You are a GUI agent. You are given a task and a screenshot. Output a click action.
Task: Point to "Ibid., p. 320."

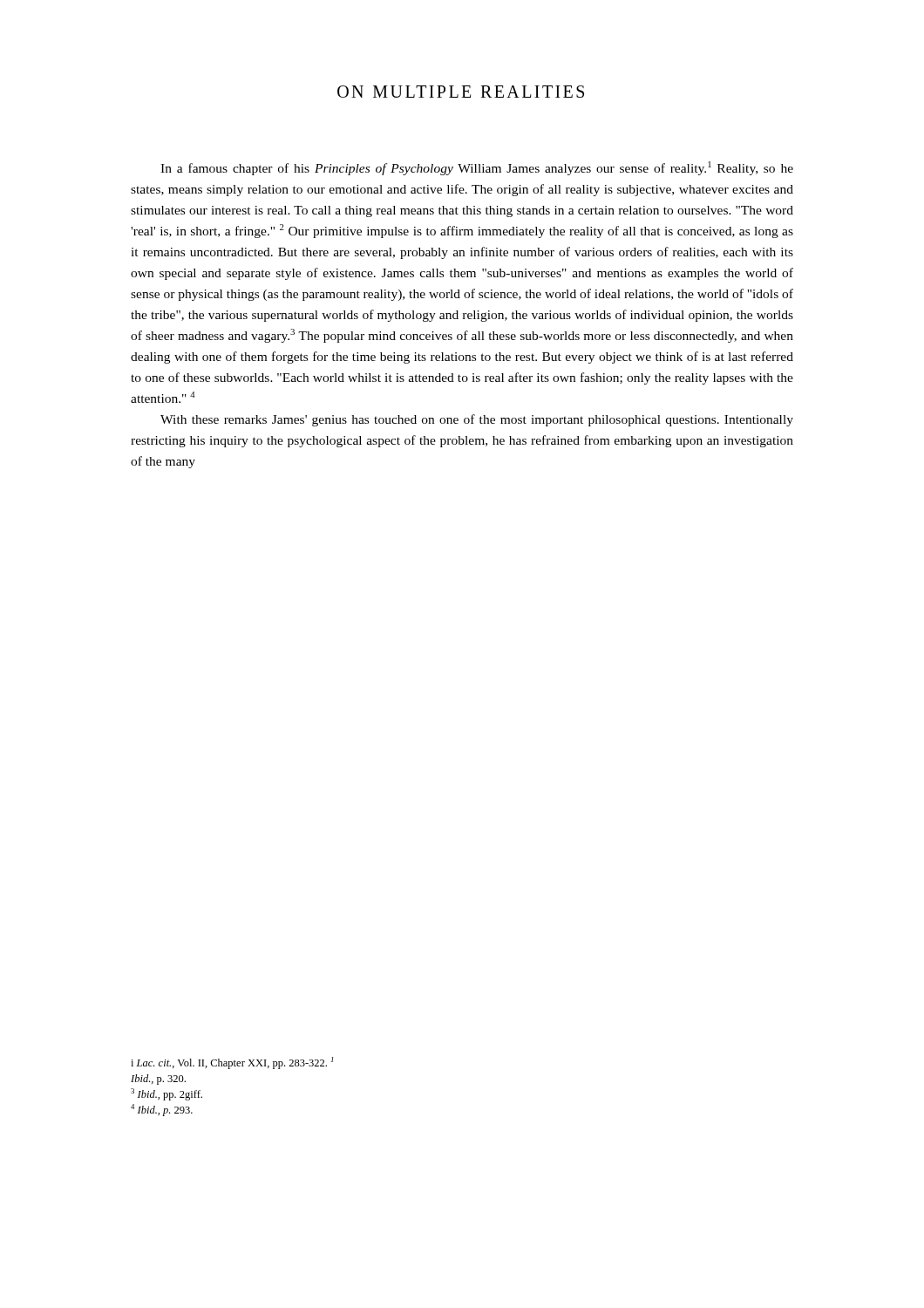[159, 1079]
